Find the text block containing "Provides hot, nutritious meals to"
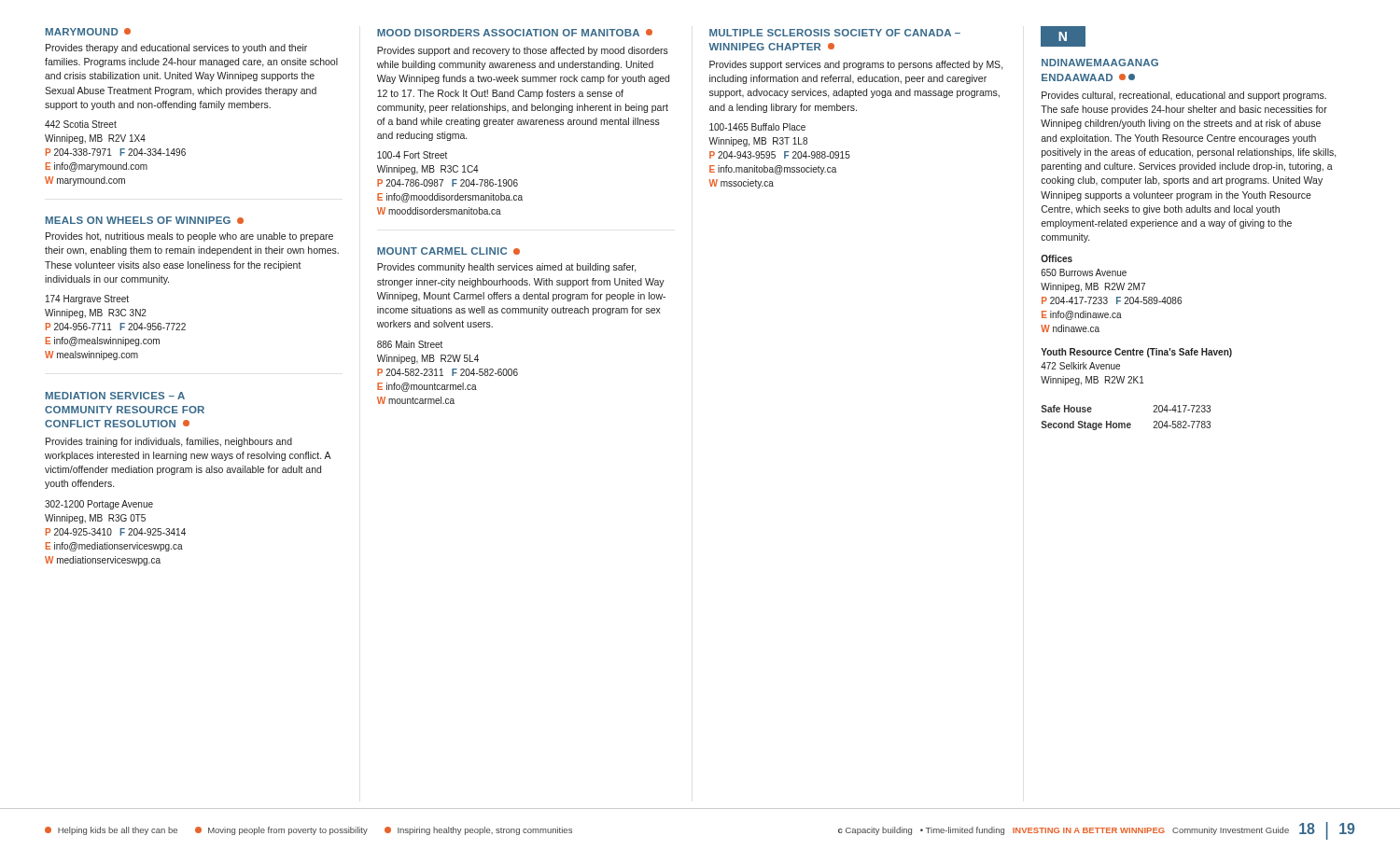 (192, 257)
